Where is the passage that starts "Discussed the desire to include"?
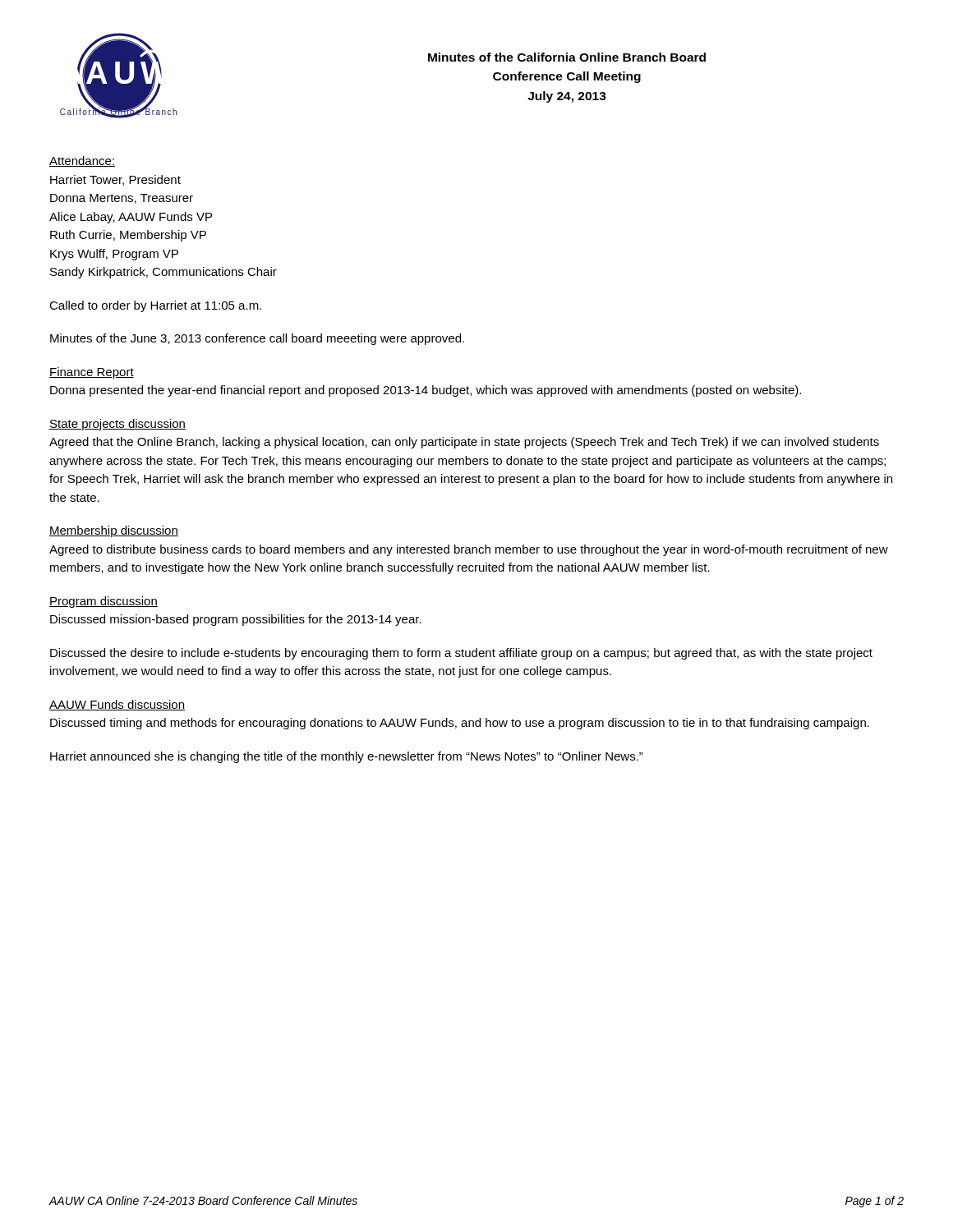This screenshot has height=1232, width=953. (476, 662)
